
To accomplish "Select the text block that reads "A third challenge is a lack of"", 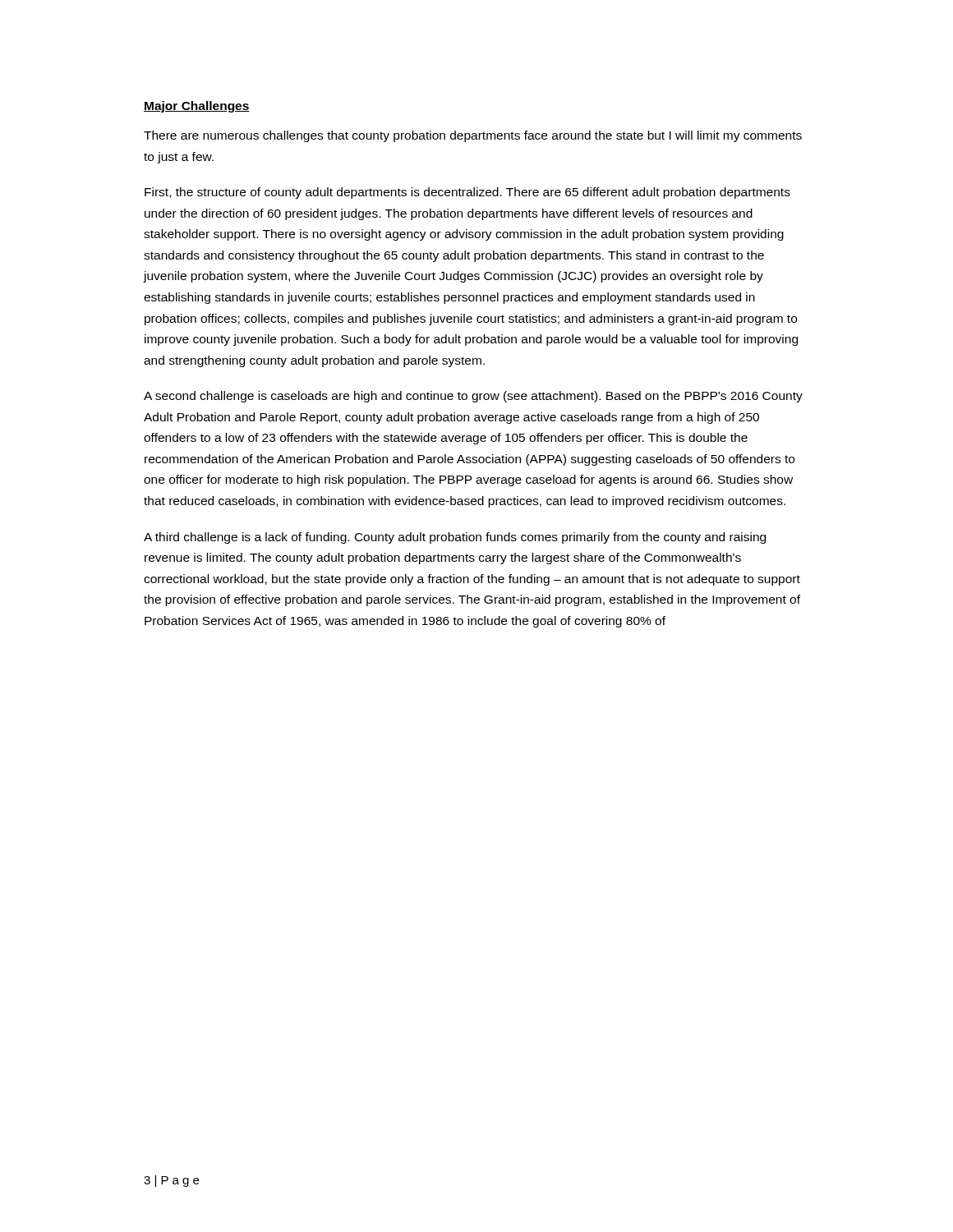I will (472, 578).
